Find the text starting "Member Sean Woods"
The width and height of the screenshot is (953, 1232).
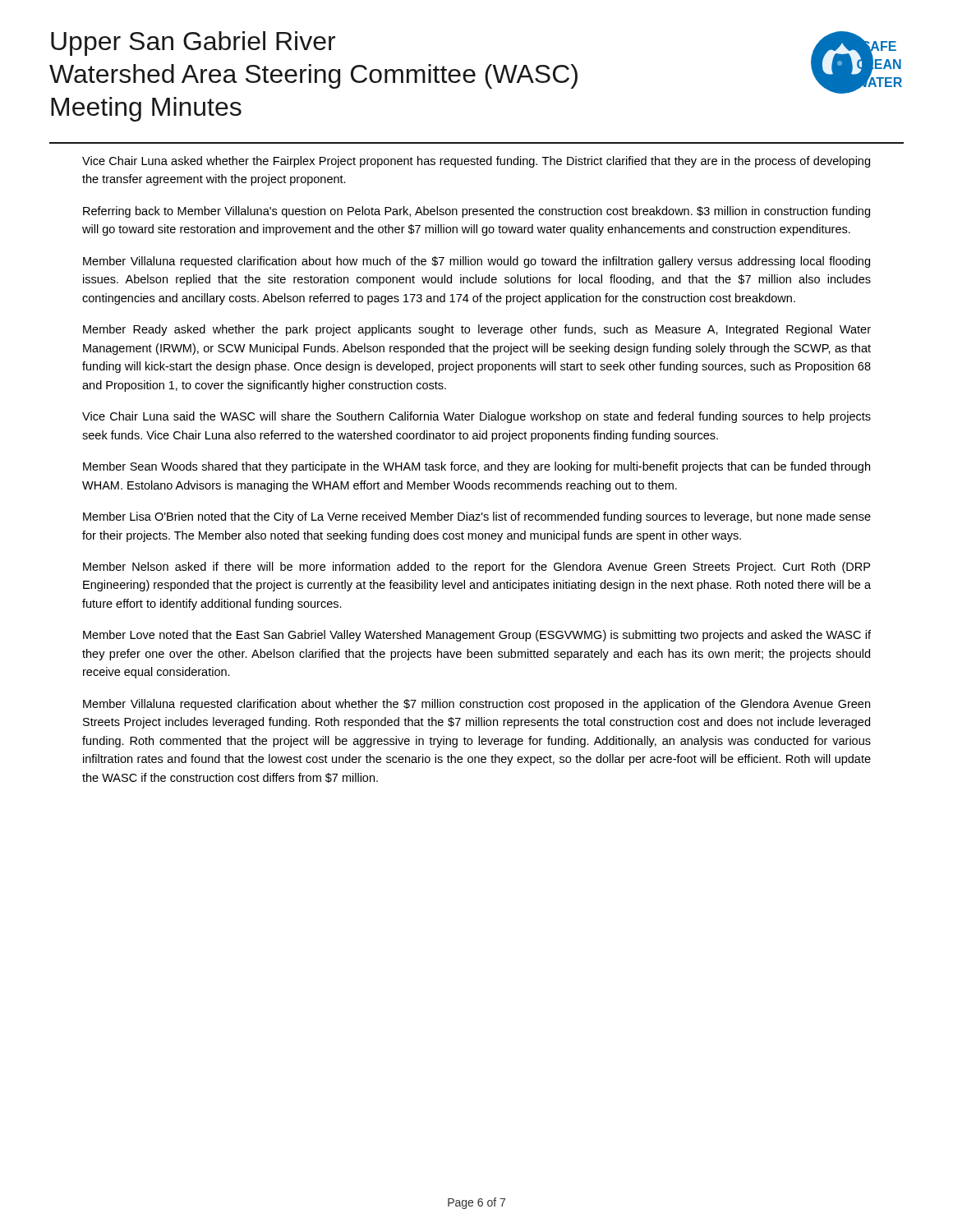click(x=476, y=476)
